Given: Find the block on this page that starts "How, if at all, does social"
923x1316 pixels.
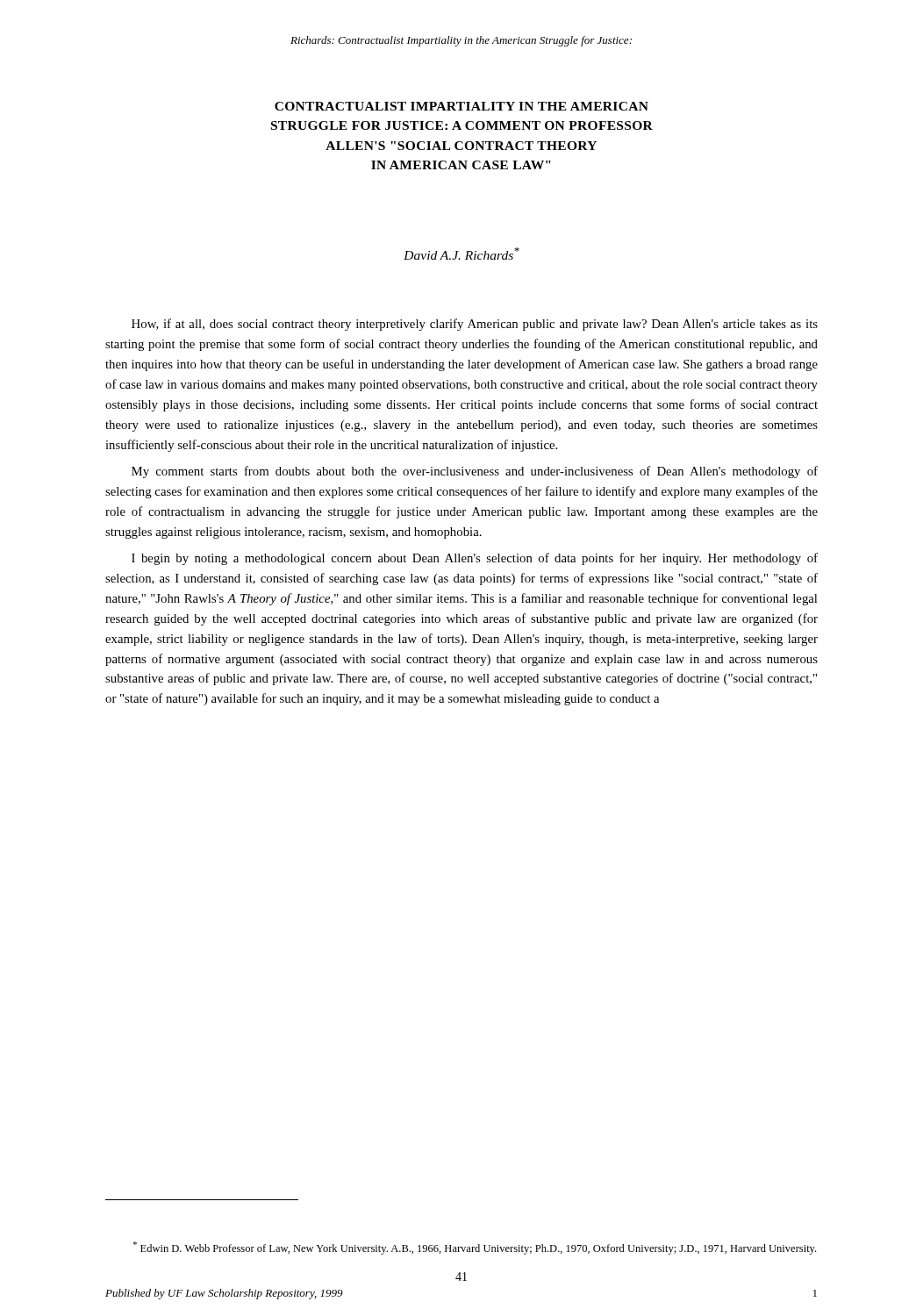Looking at the screenshot, I should point(462,384).
